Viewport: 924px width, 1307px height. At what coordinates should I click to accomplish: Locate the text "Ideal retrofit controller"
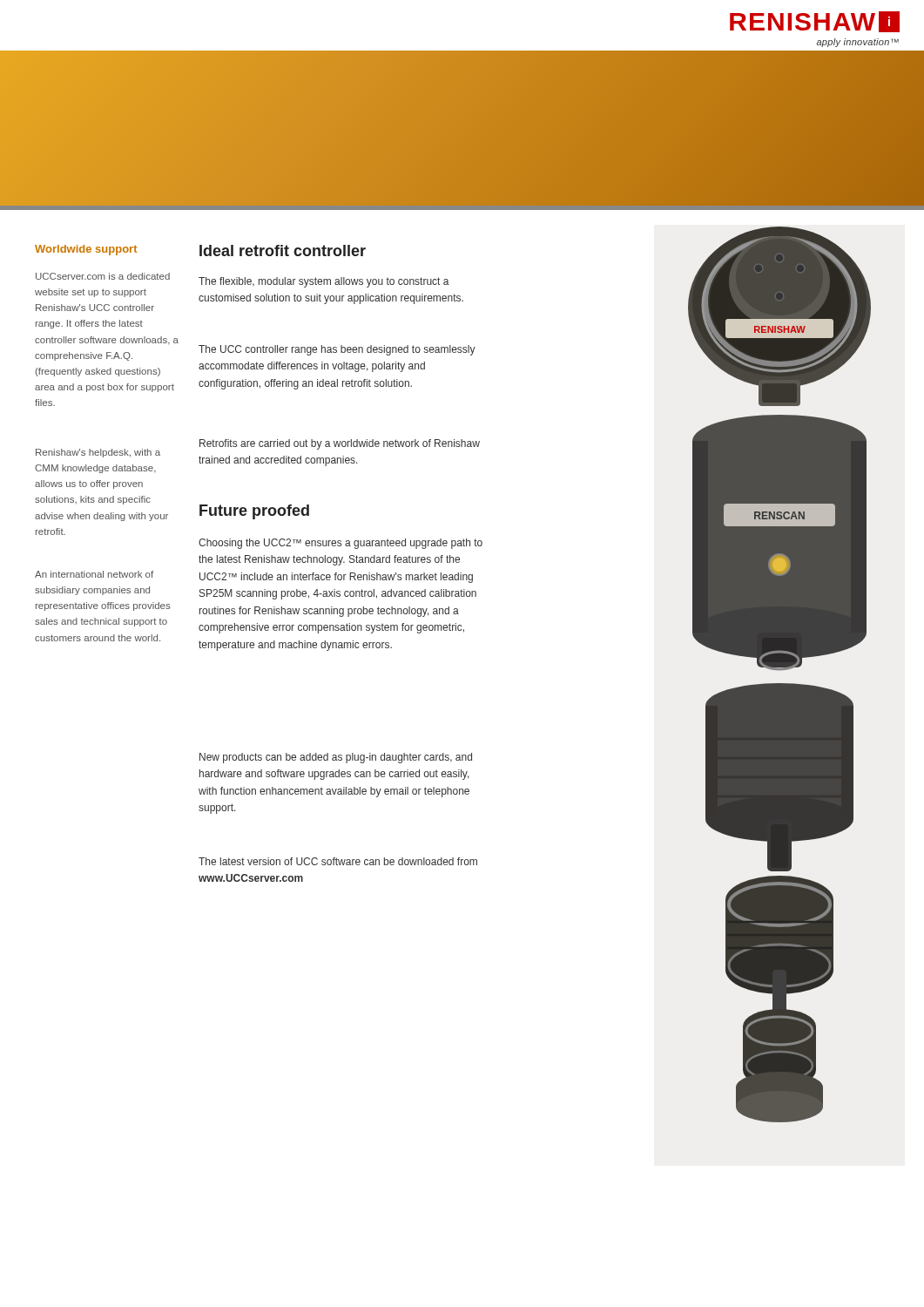[282, 251]
